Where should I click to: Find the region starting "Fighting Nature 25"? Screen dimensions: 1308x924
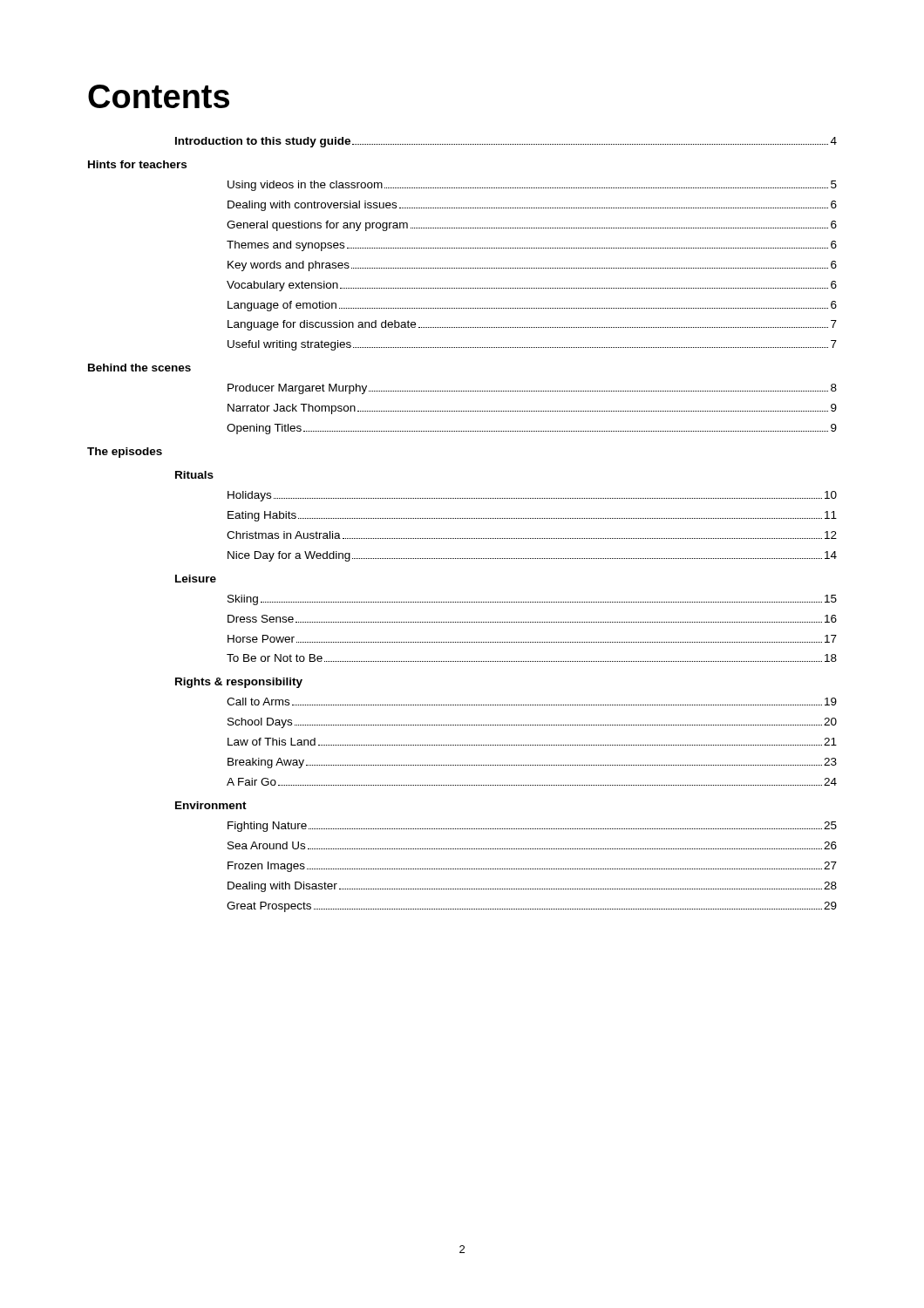pyautogui.click(x=532, y=826)
